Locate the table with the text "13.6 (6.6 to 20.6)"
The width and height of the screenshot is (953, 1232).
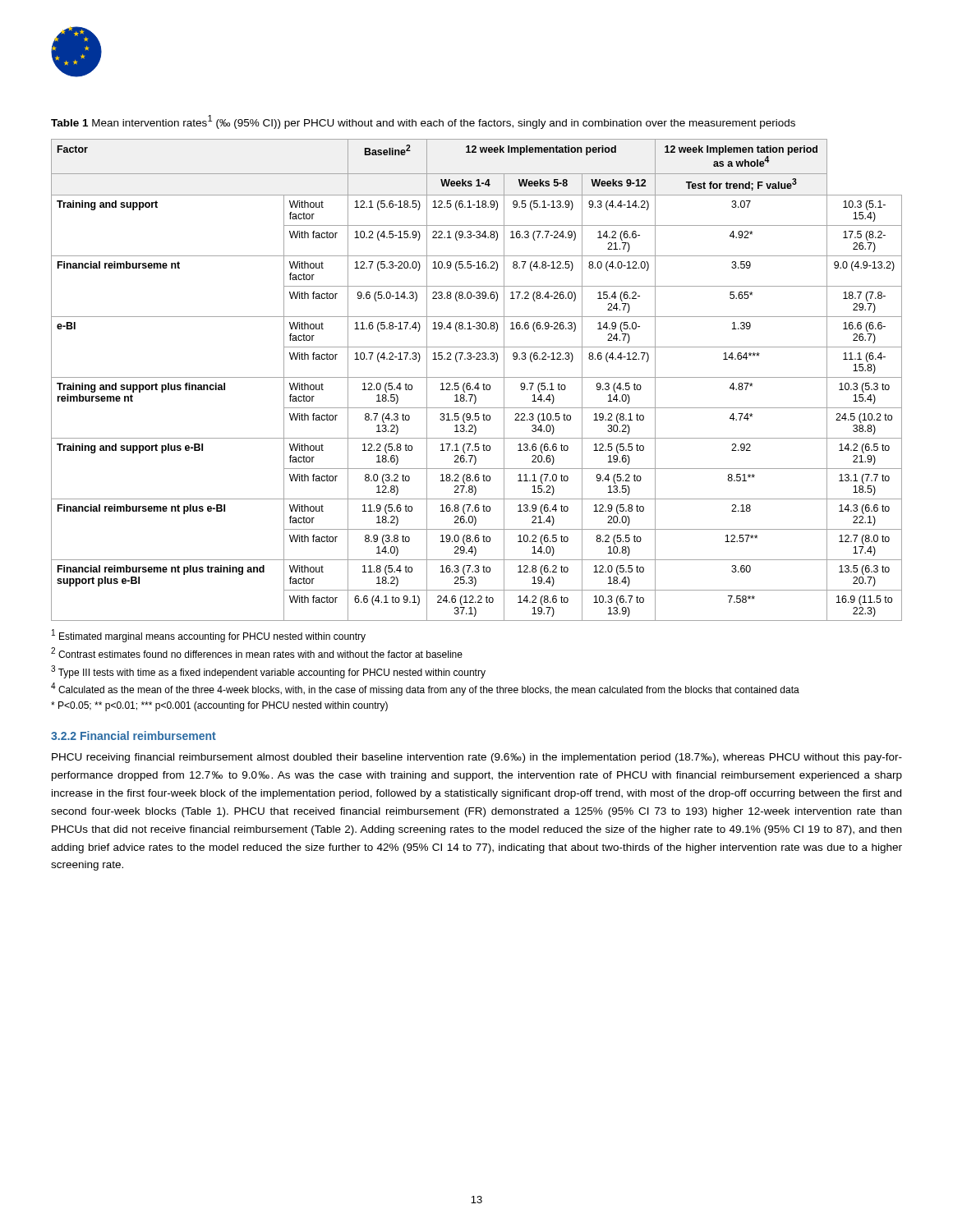476,380
